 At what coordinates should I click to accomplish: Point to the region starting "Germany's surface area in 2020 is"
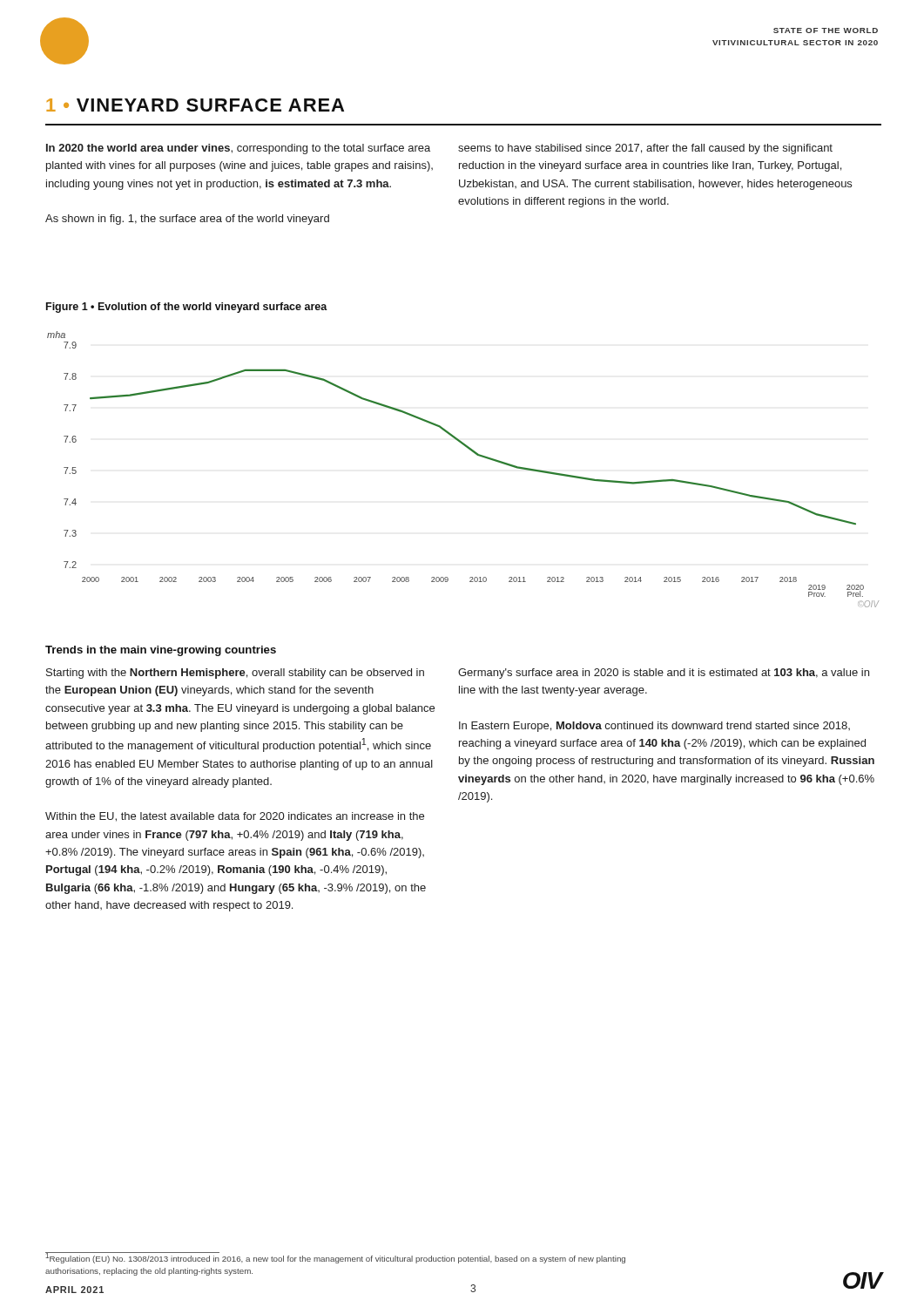(666, 734)
